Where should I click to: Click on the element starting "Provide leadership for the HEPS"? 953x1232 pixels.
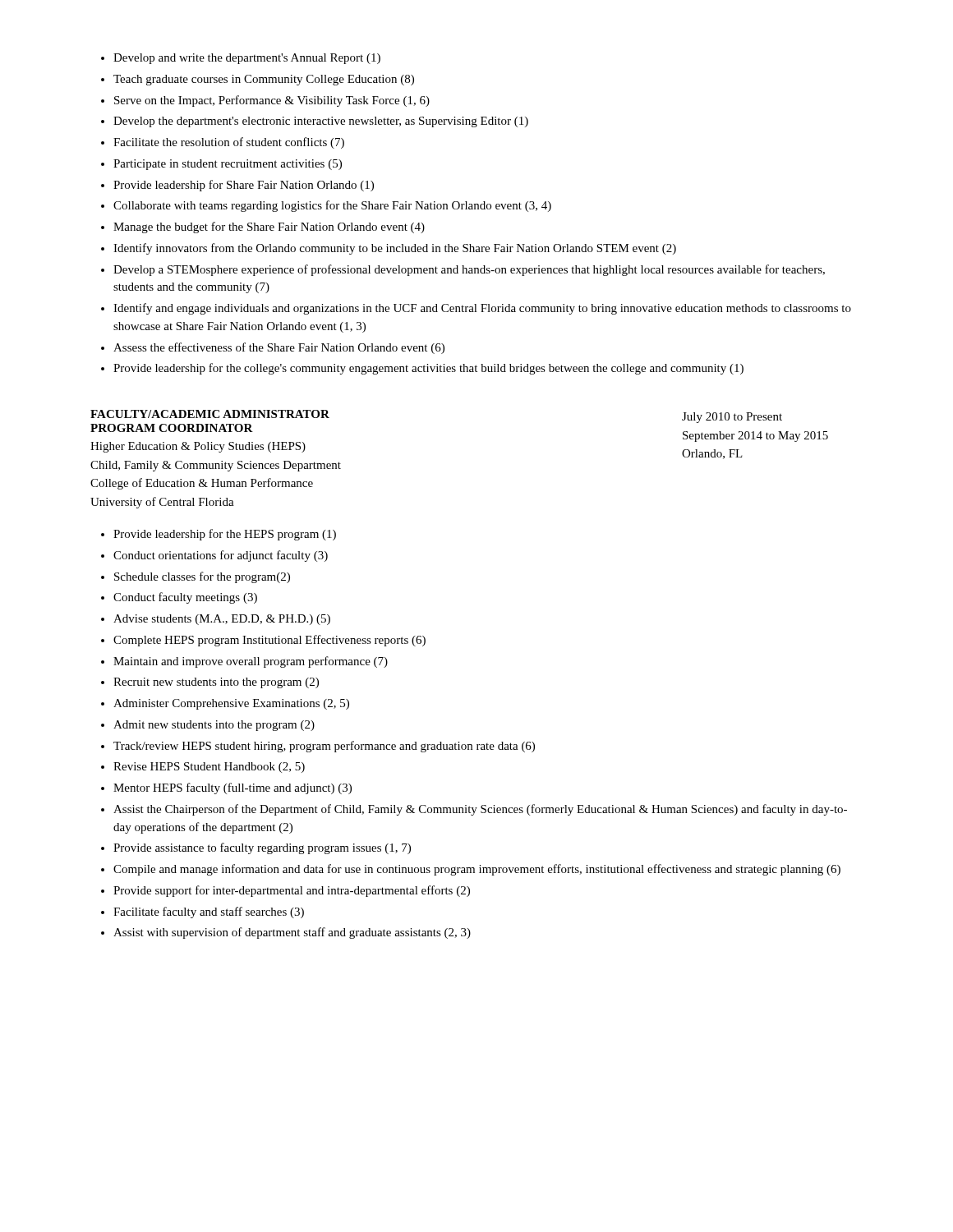click(225, 534)
